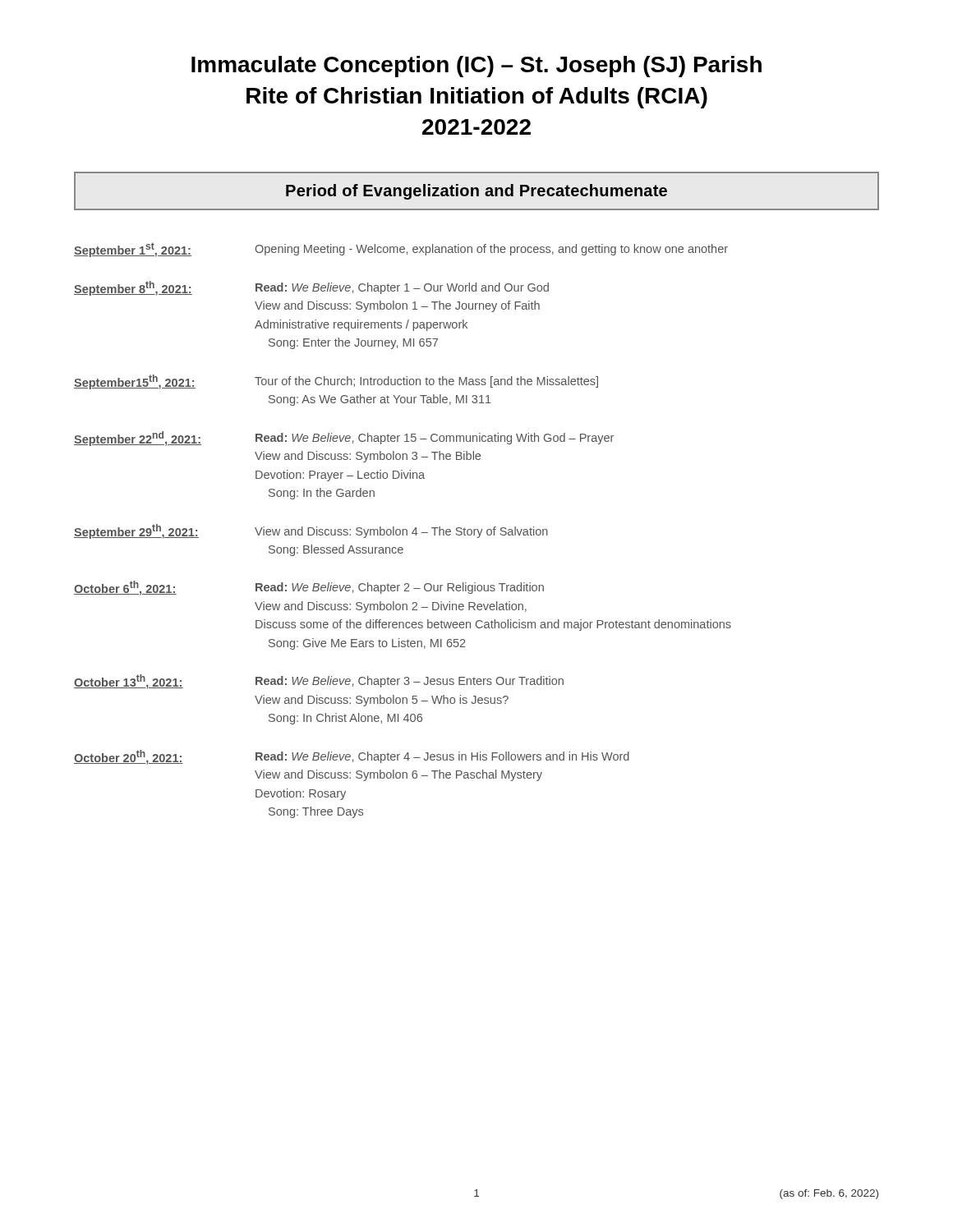Locate the block of text that opens with "September 29th, 2021: View and Discuss: Symbolon 4"
The width and height of the screenshot is (953, 1232).
point(476,540)
